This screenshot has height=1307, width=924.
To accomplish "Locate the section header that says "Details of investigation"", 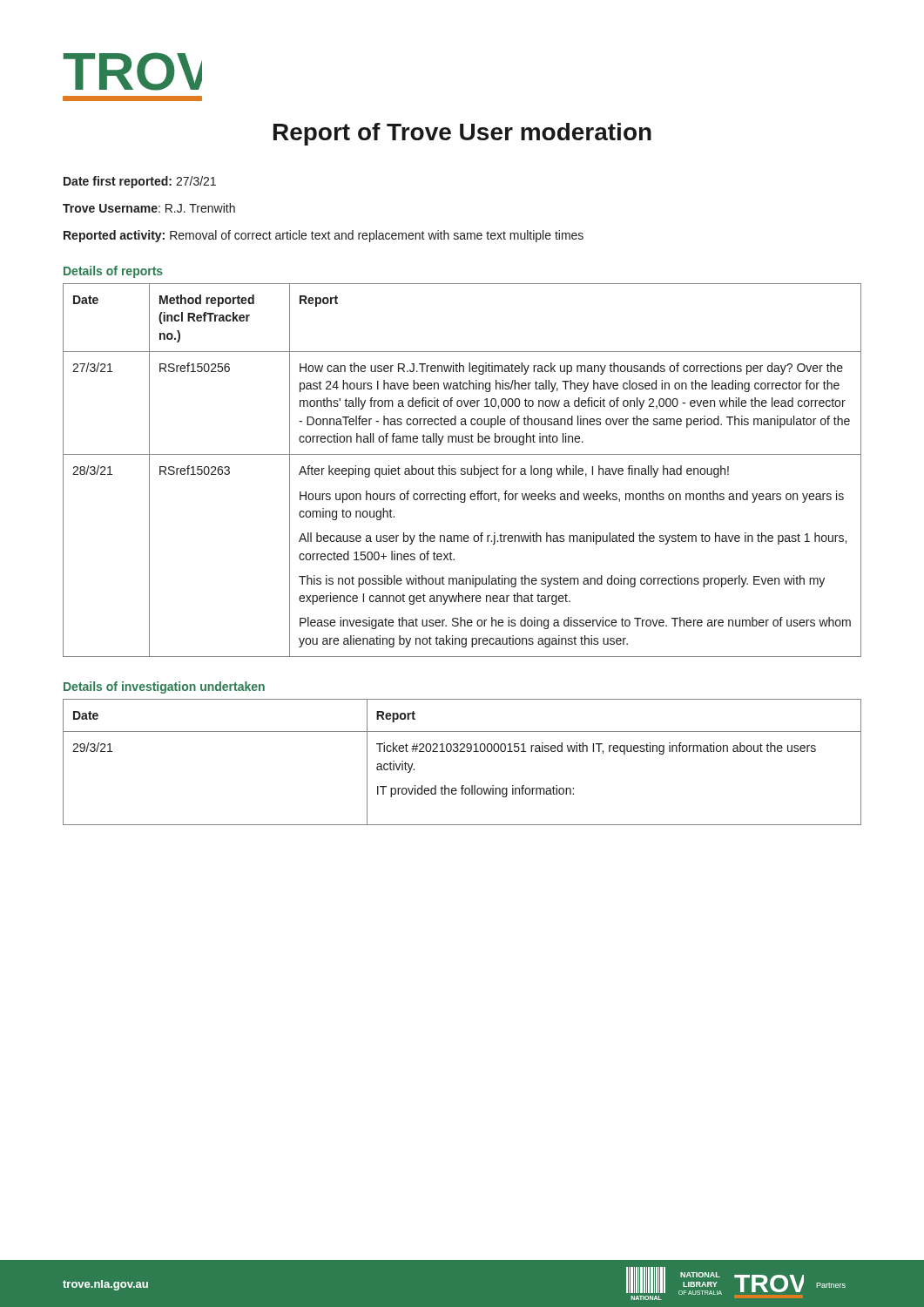I will click(164, 687).
